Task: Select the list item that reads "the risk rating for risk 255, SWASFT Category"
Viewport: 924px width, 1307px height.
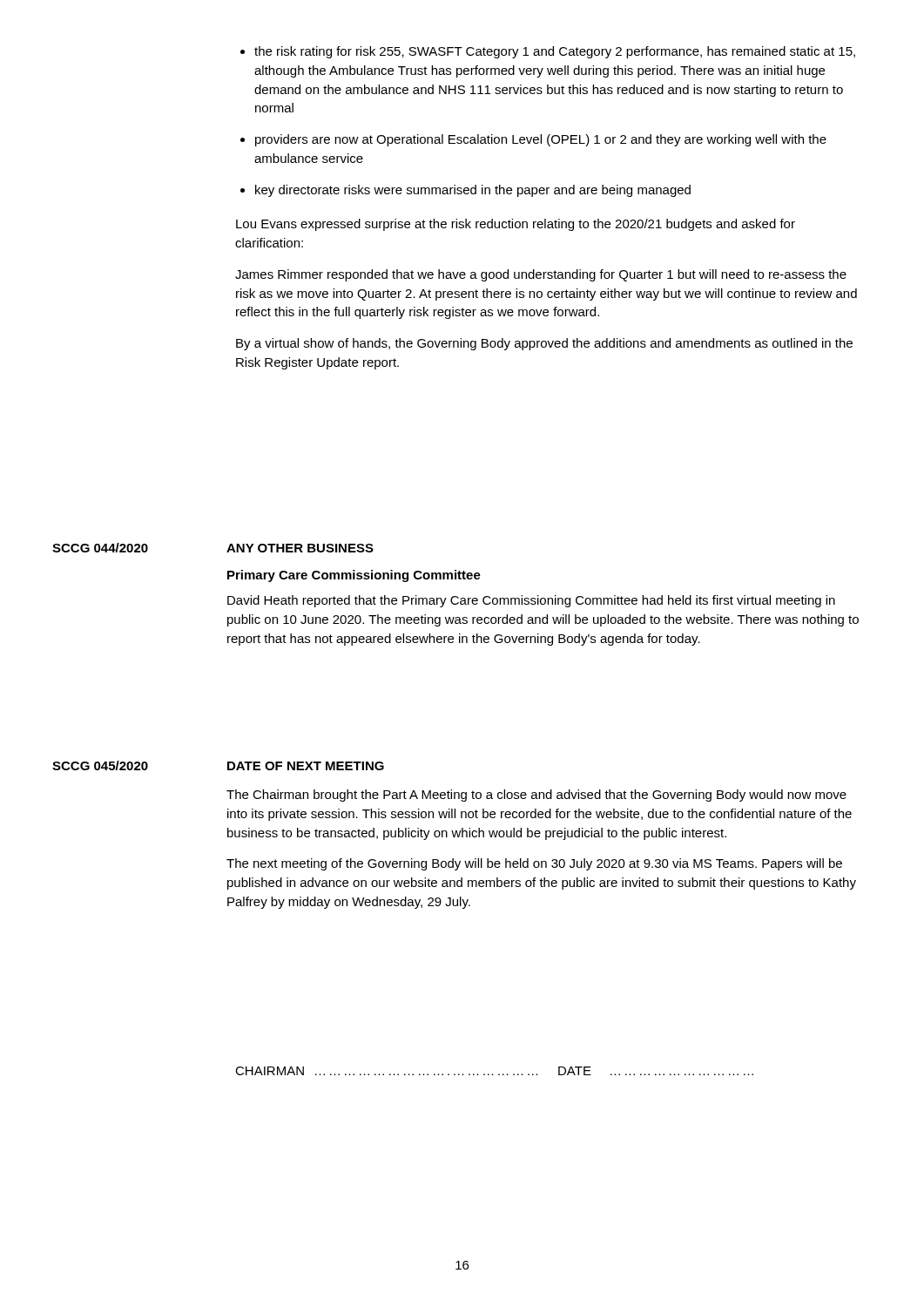Action: point(551,80)
